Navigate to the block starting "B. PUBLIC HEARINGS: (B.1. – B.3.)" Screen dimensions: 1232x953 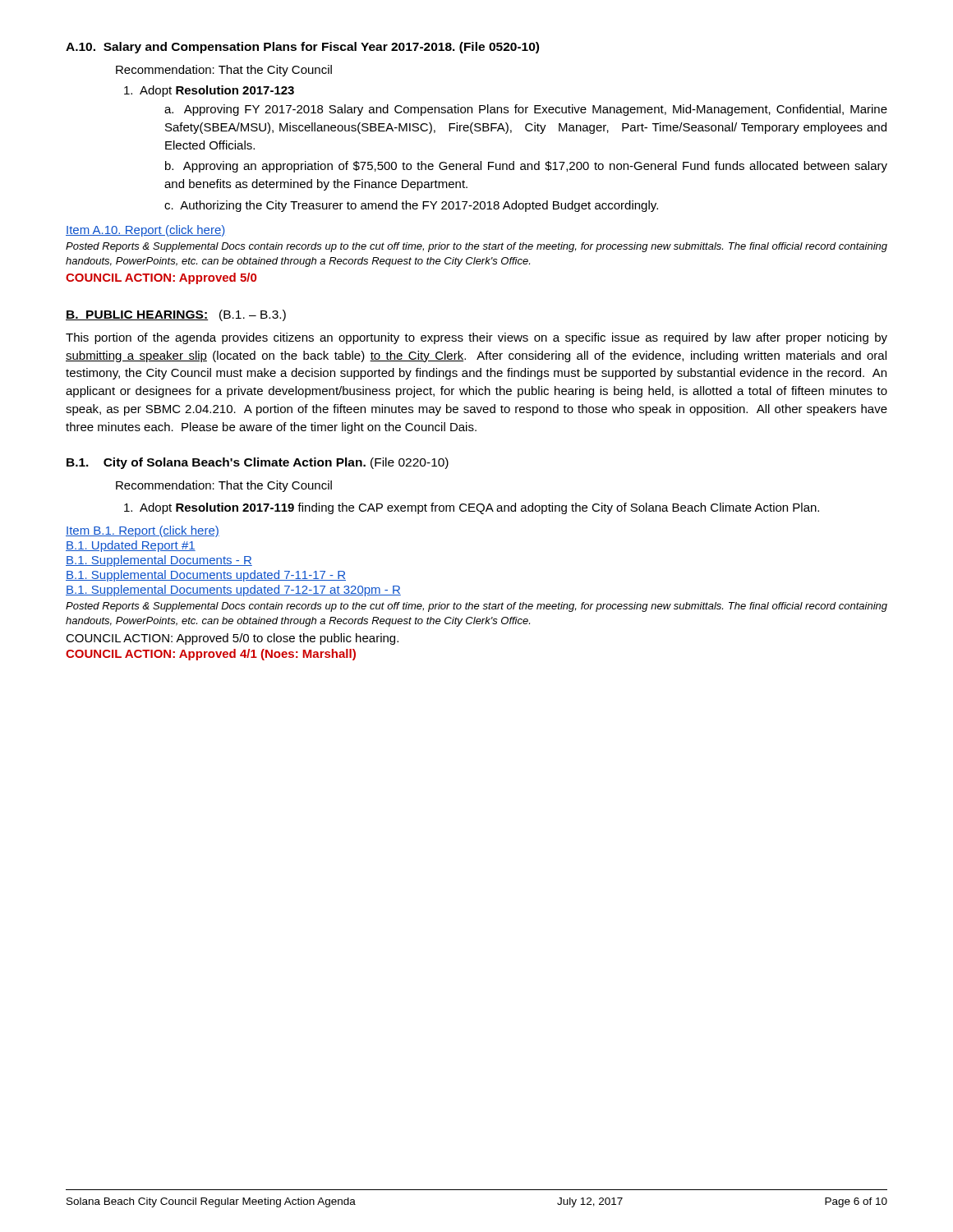pyautogui.click(x=176, y=314)
